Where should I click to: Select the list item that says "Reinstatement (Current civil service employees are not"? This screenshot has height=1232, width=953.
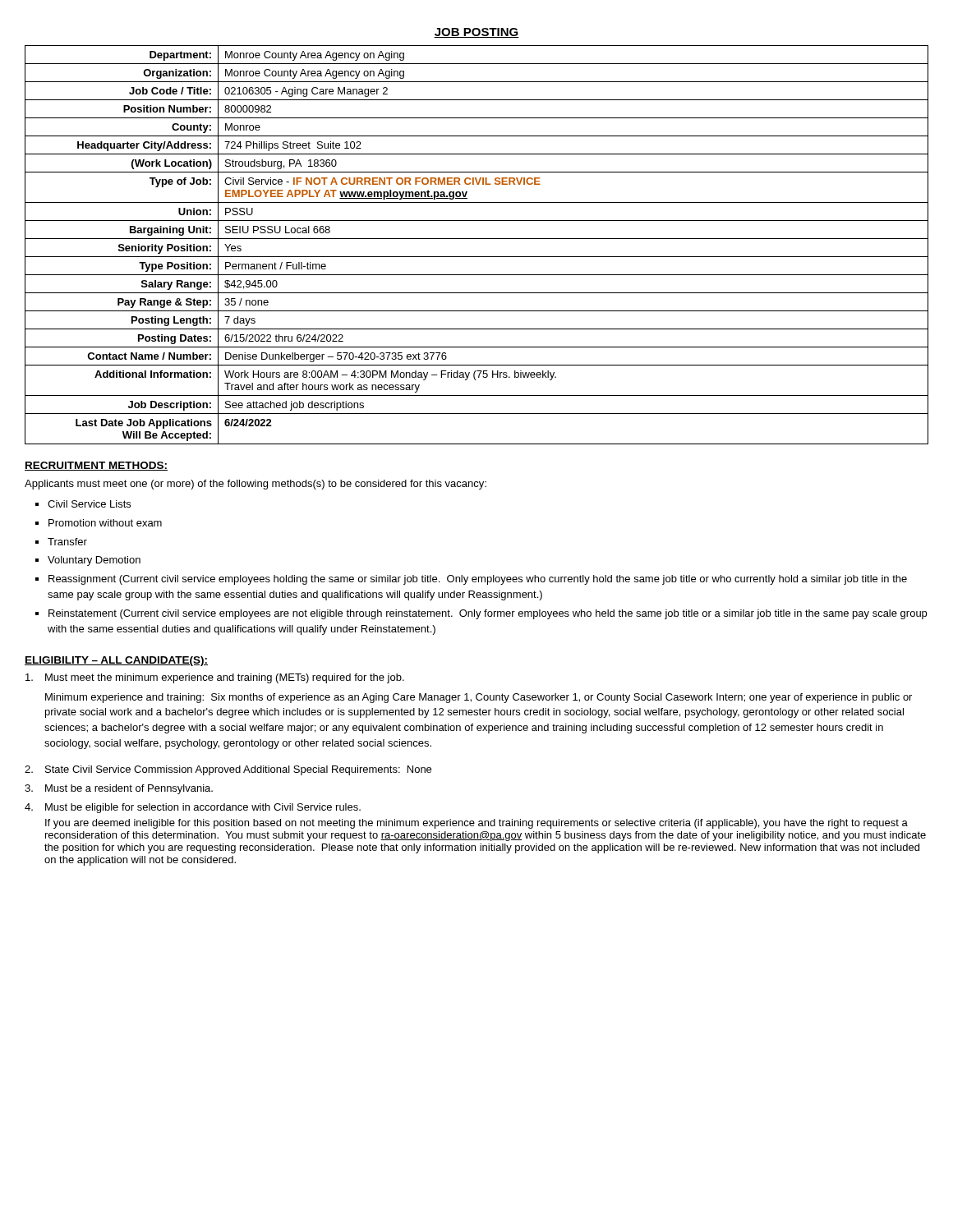click(488, 621)
